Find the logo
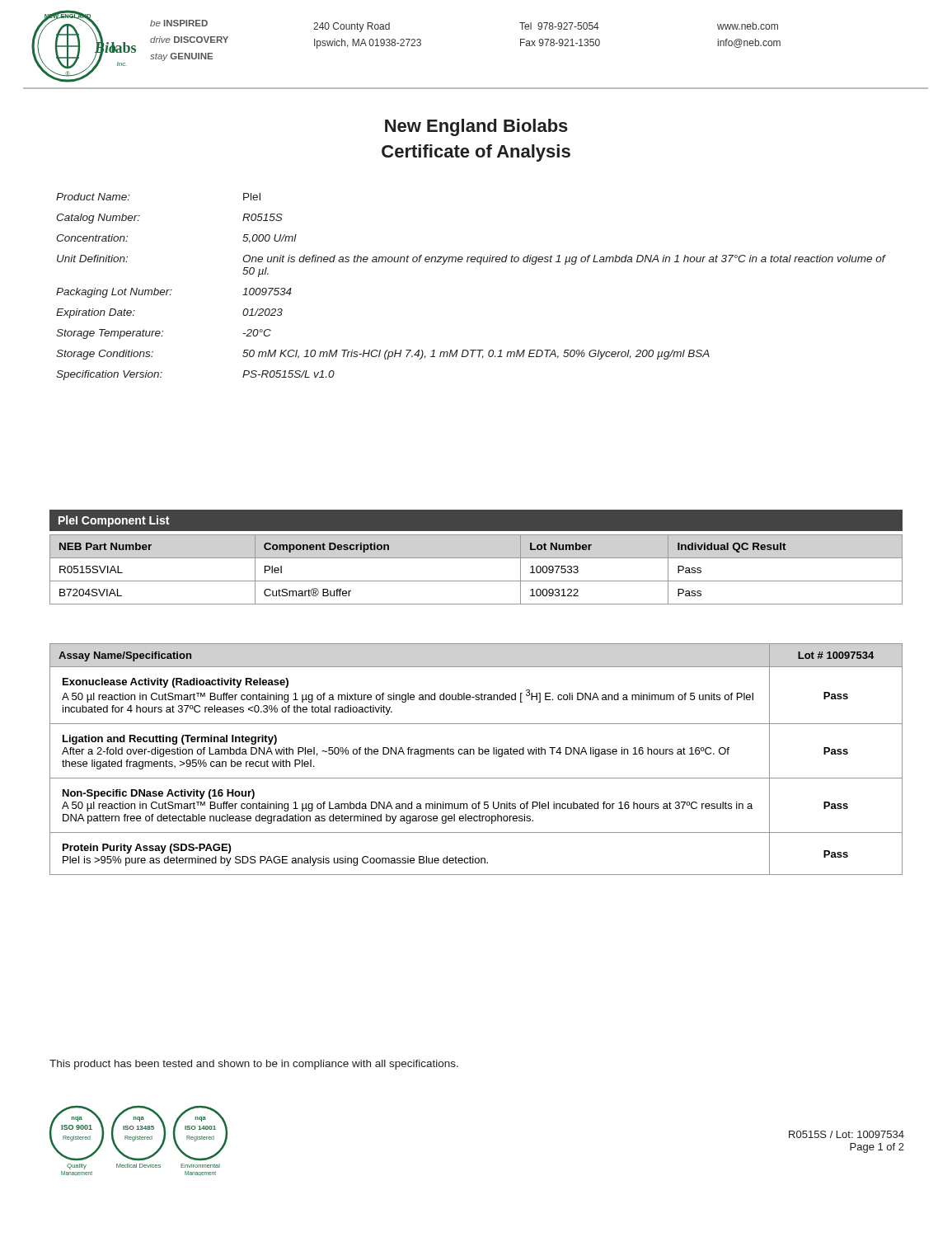Viewport: 952px width, 1237px height. coord(138,1139)
